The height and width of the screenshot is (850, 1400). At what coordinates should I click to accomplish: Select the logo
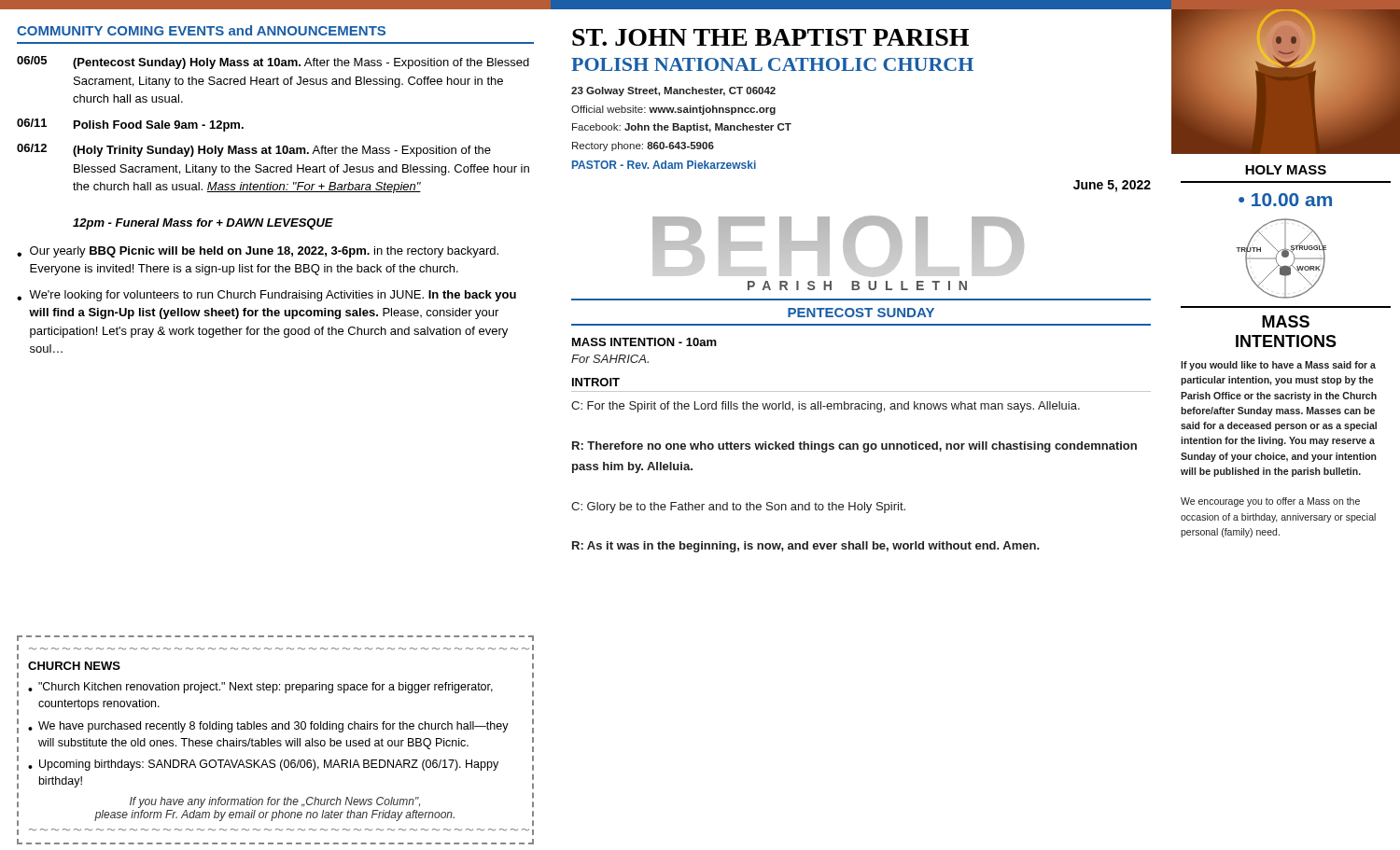[861, 244]
